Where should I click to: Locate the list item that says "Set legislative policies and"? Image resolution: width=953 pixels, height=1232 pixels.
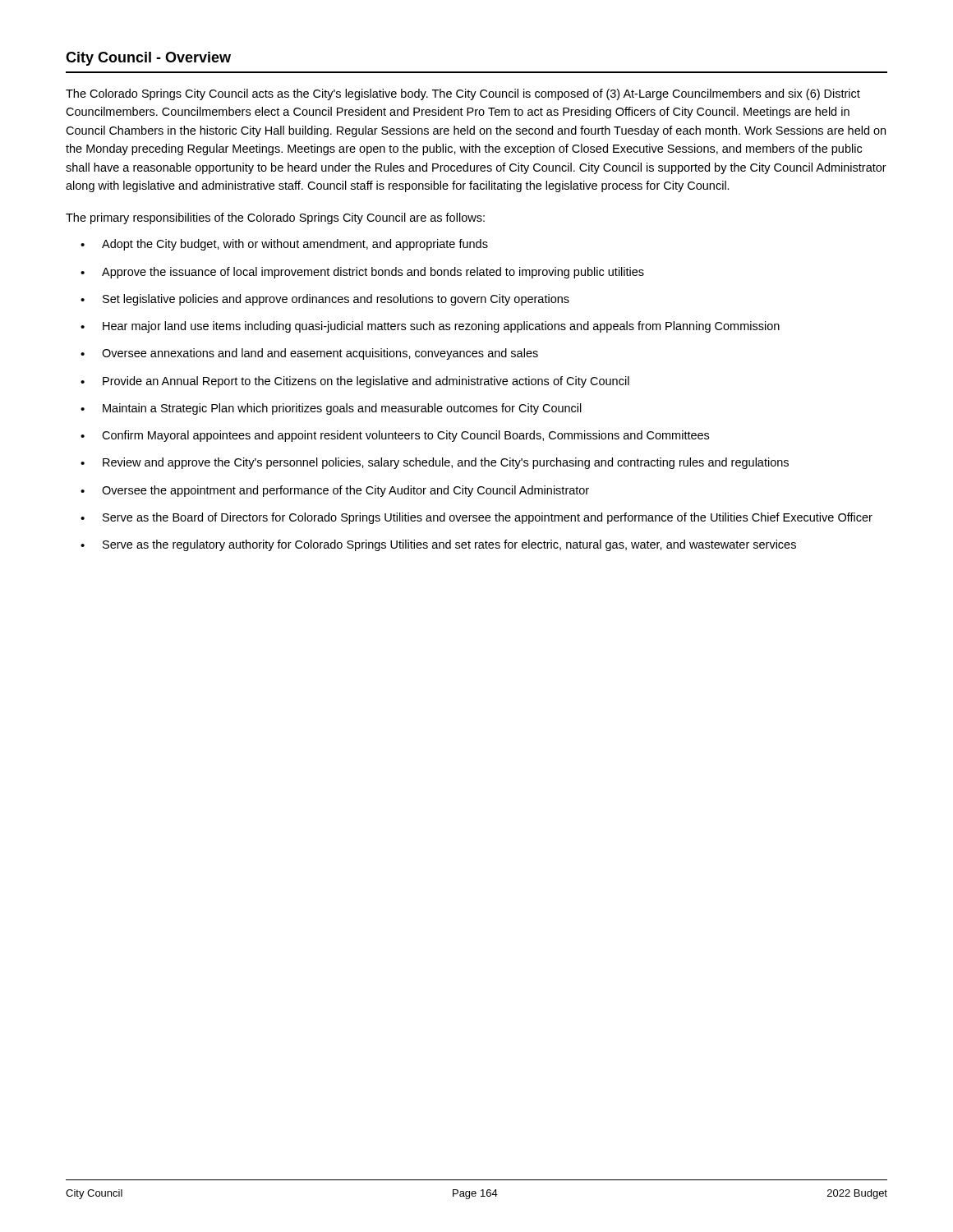(476, 299)
